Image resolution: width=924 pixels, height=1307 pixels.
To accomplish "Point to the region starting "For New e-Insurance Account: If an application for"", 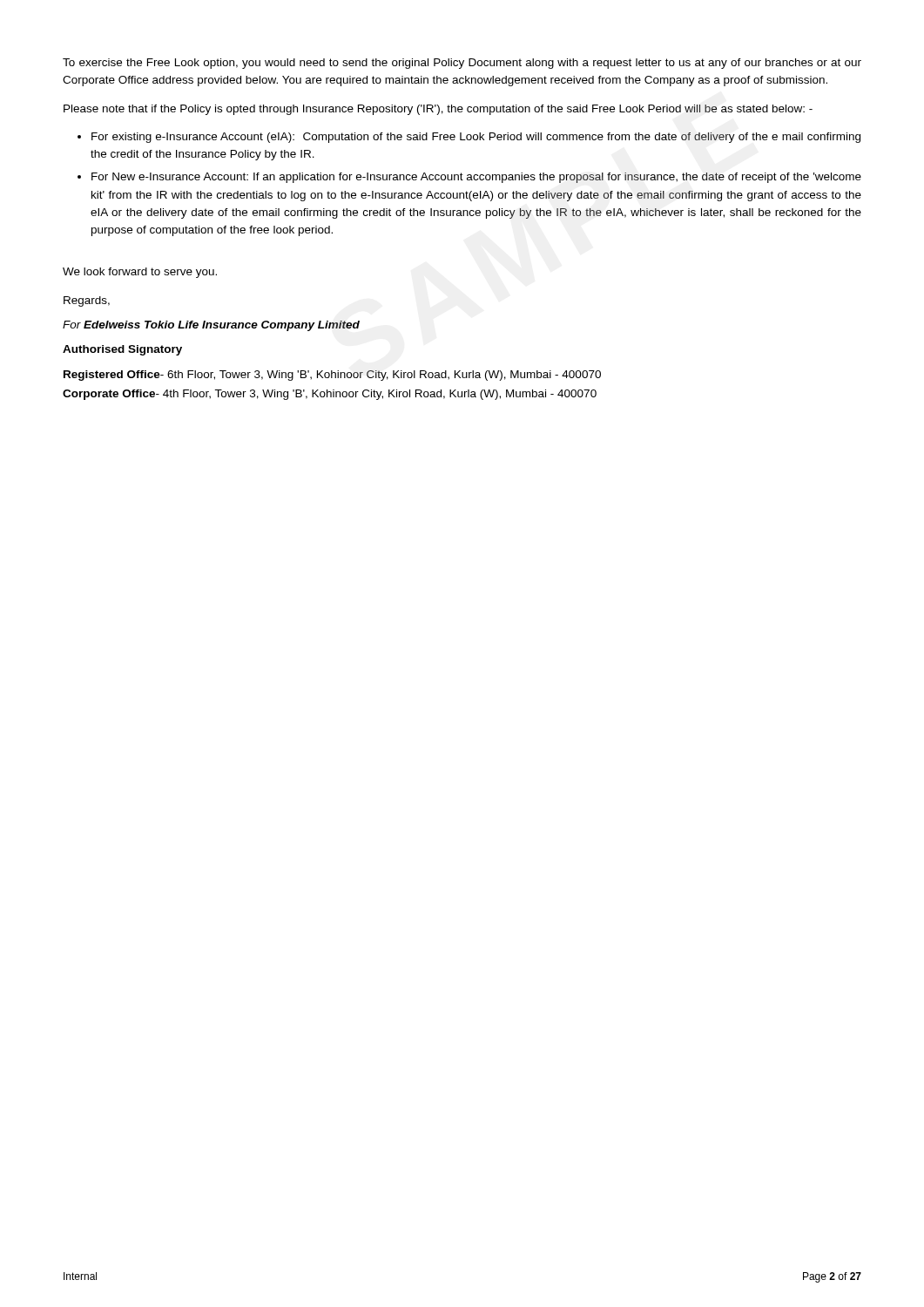I will click(476, 203).
